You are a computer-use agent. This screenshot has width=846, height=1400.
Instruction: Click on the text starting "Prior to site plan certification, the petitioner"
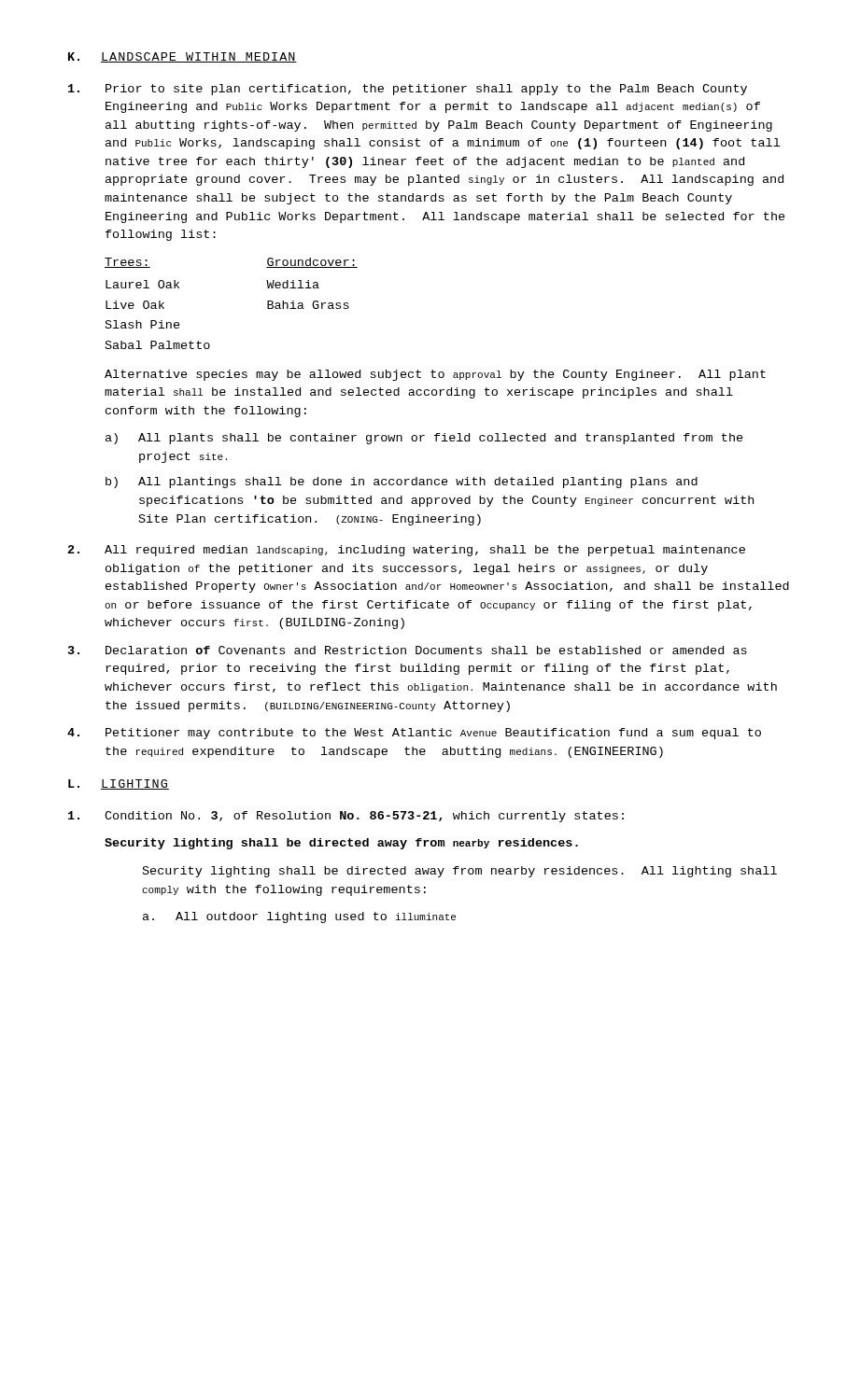[x=429, y=162]
